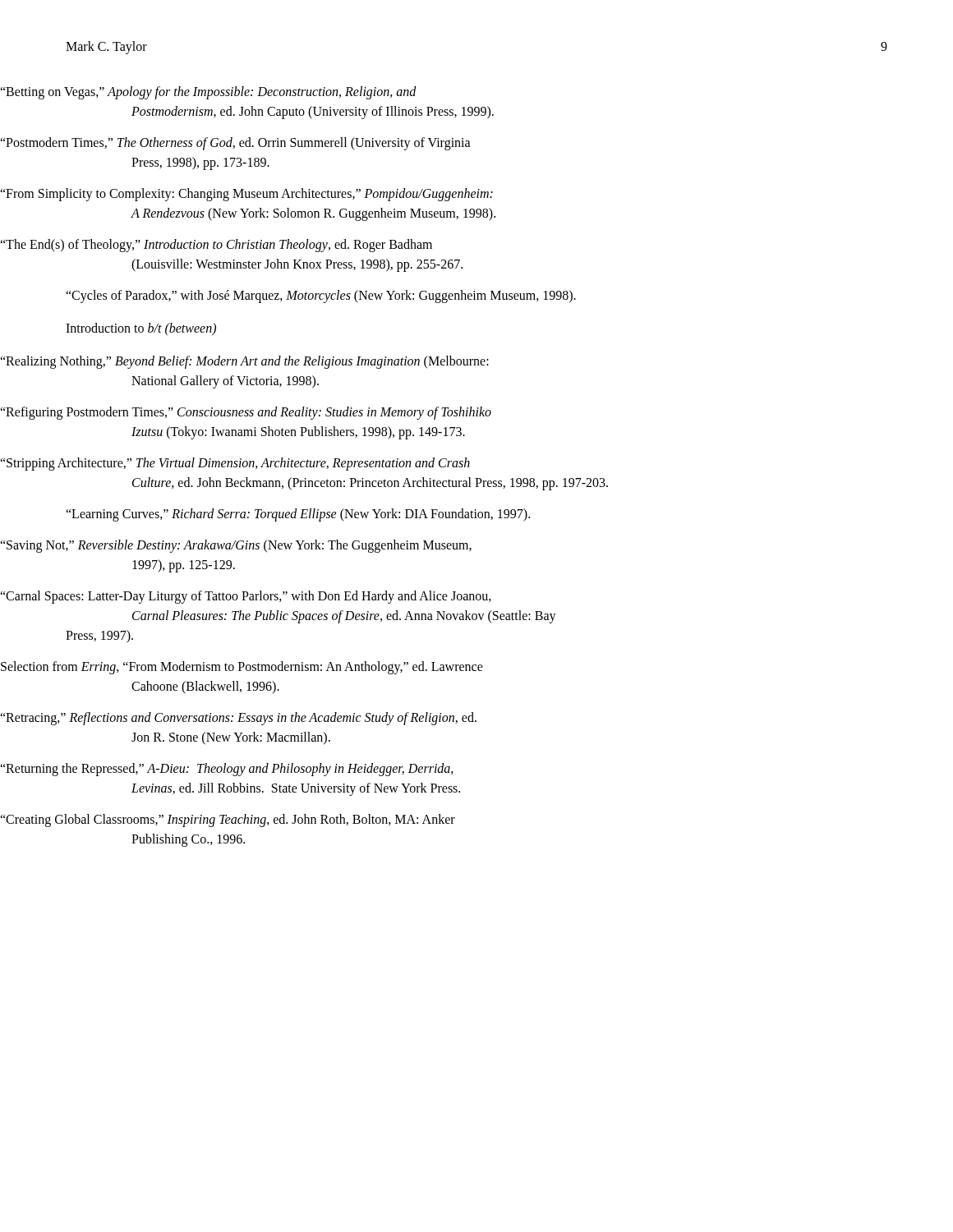Locate the block of text that opens with "“Creating Global Classrooms,” Inspiring Teaching,"
Image resolution: width=953 pixels, height=1232 pixels.
pyautogui.click(x=260, y=821)
